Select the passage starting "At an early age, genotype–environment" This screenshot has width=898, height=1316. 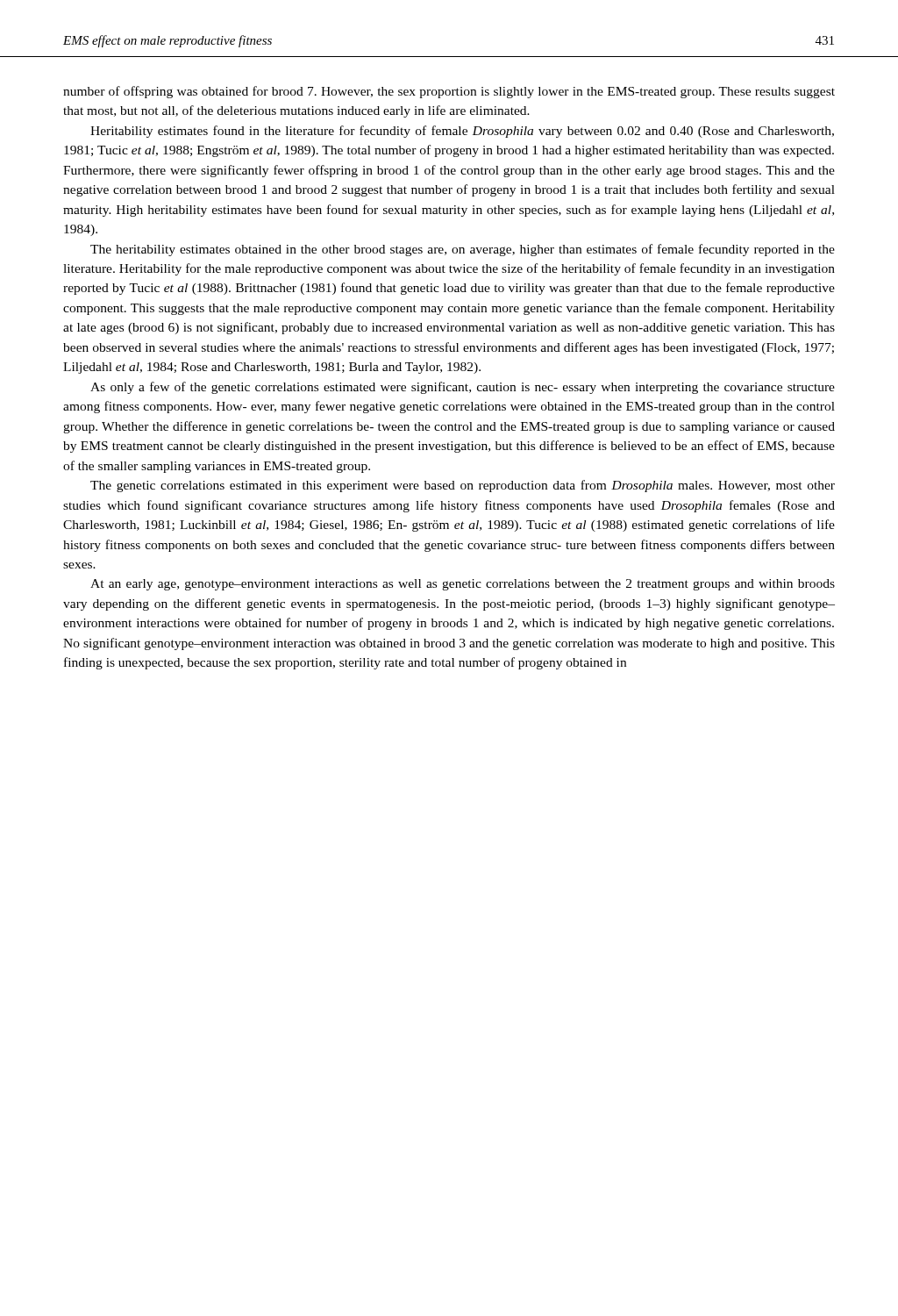point(449,623)
